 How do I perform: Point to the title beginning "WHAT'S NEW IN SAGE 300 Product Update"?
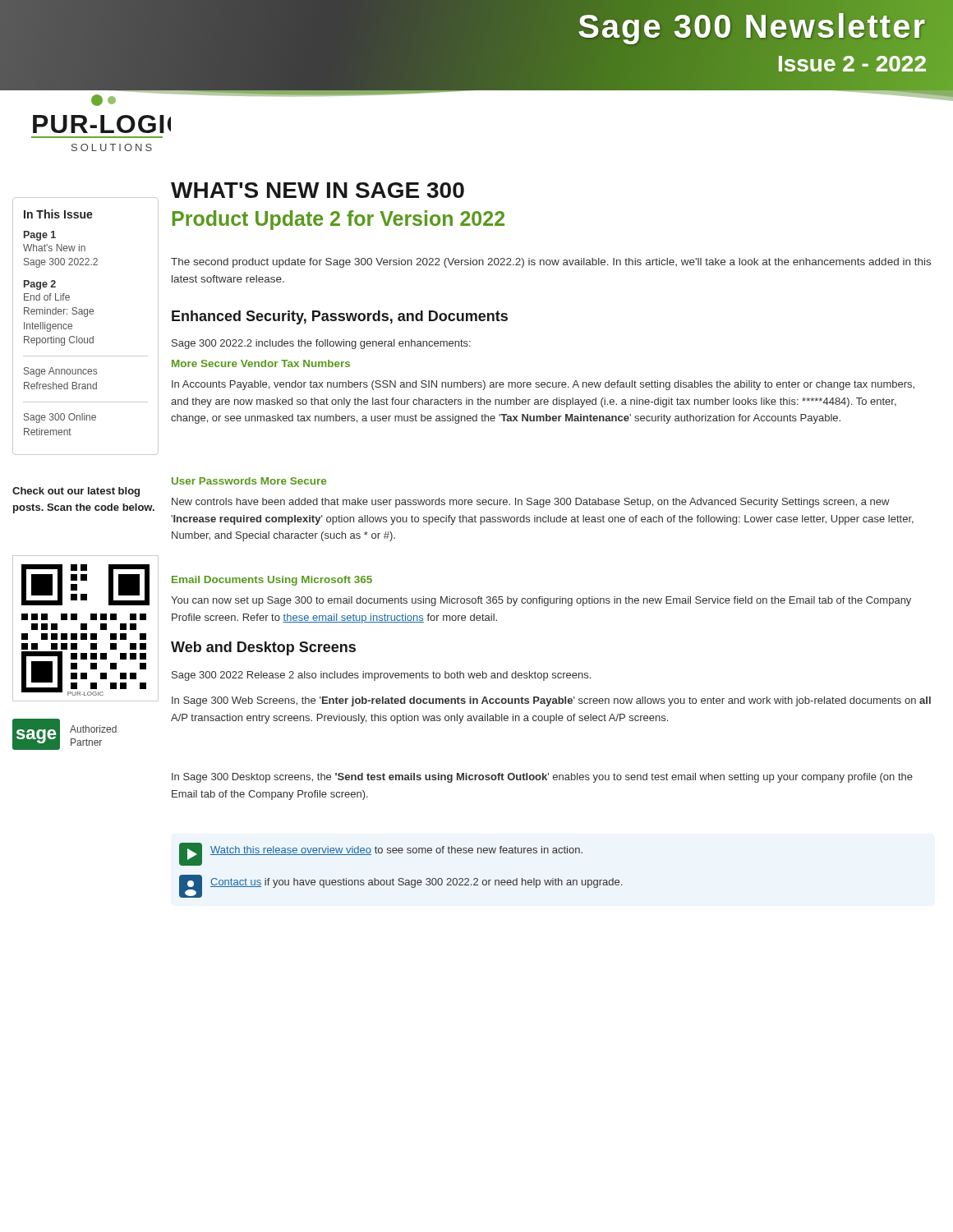point(318,190)
